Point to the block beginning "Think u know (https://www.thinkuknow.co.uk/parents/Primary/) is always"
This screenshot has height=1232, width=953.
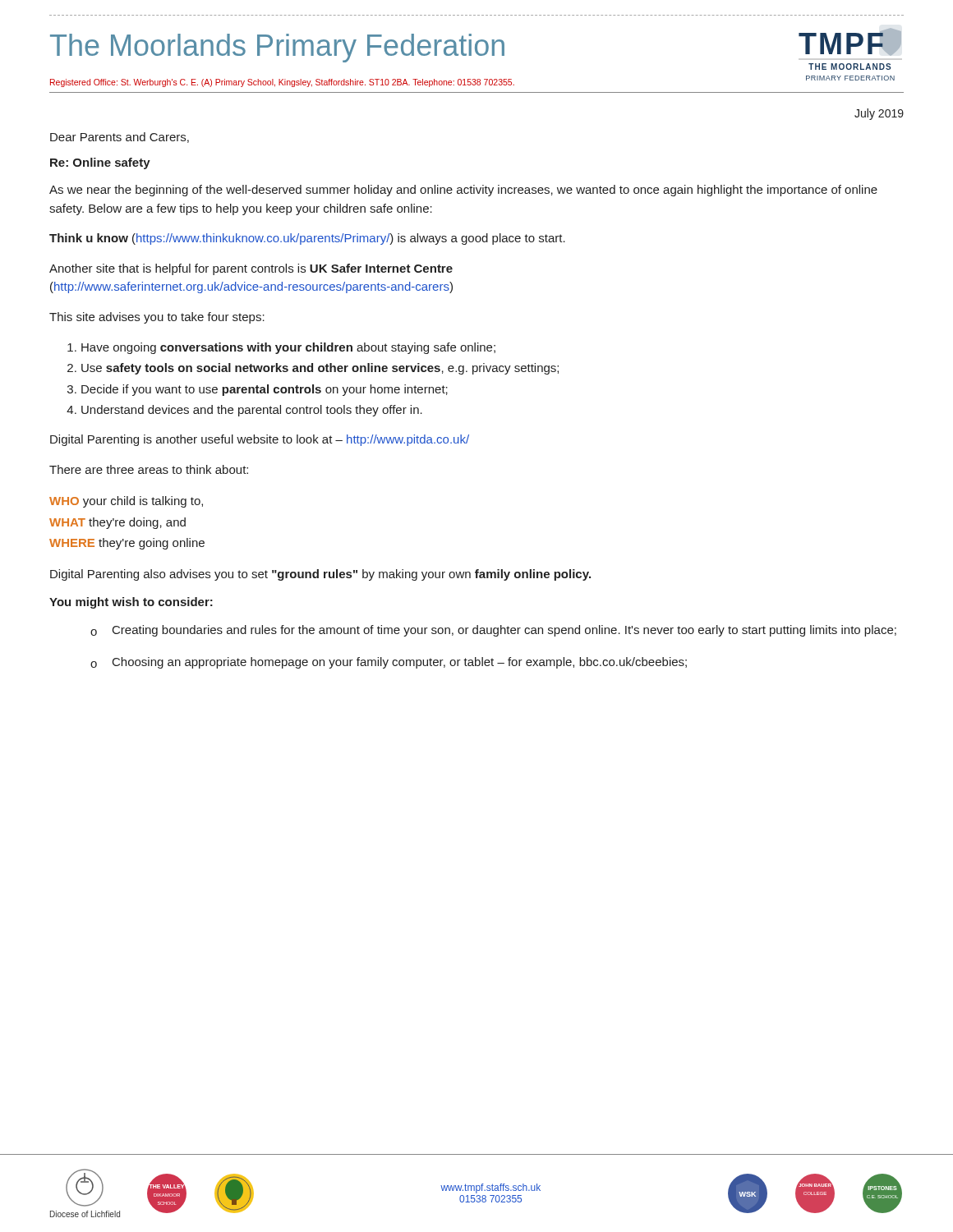307,238
